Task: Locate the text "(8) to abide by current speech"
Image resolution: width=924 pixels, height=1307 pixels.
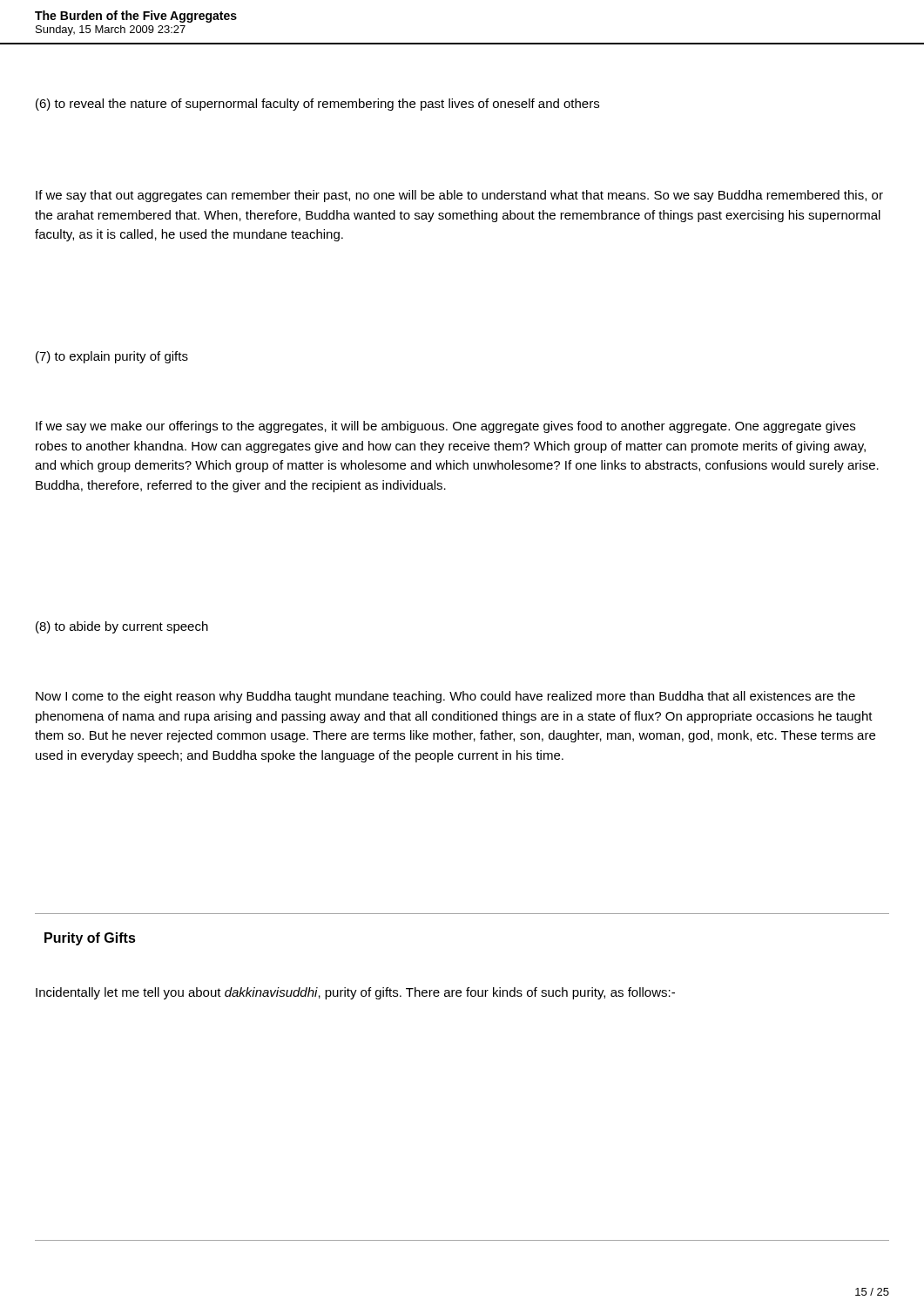Action: pyautogui.click(x=122, y=626)
